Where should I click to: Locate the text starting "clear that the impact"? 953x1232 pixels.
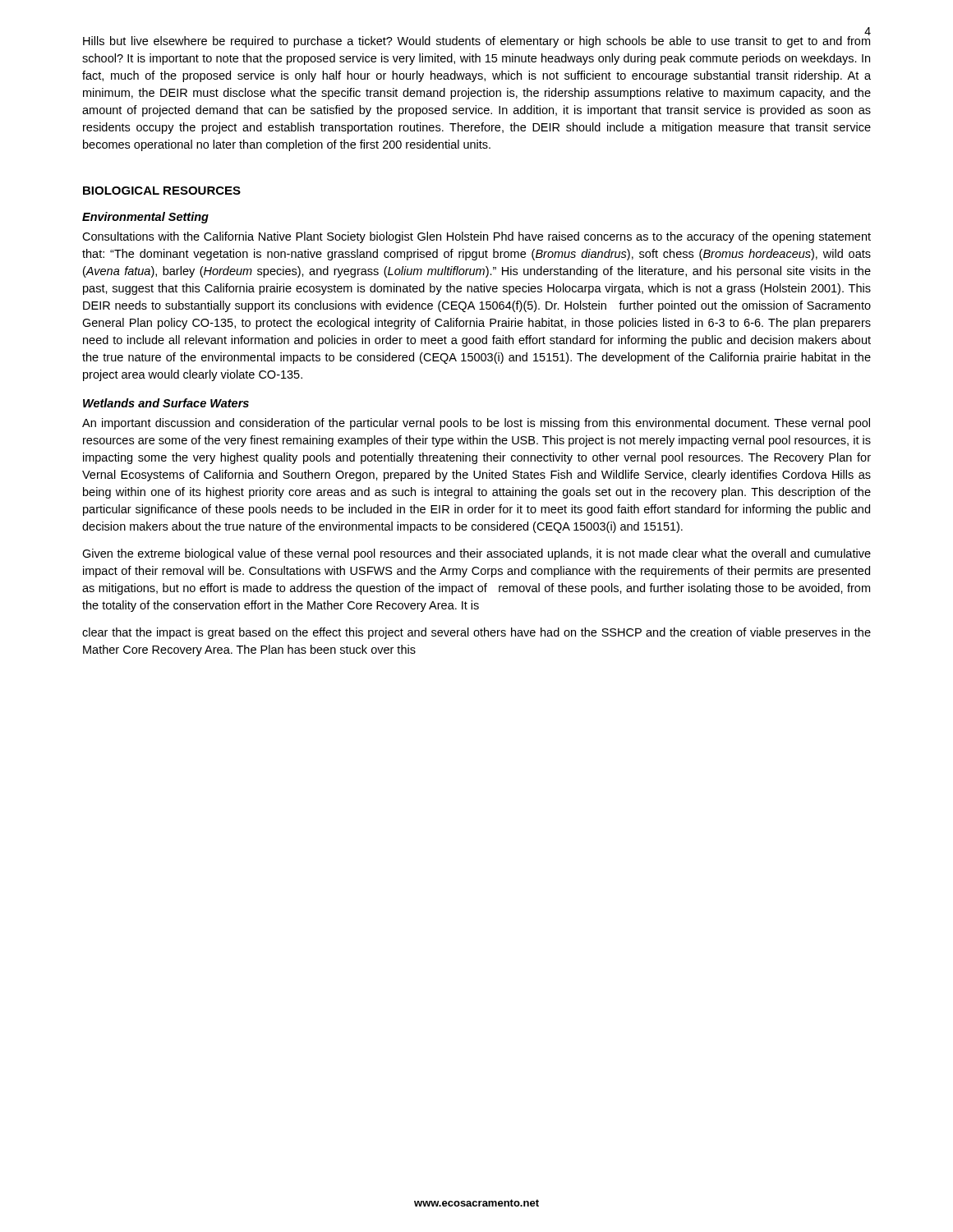tap(476, 642)
